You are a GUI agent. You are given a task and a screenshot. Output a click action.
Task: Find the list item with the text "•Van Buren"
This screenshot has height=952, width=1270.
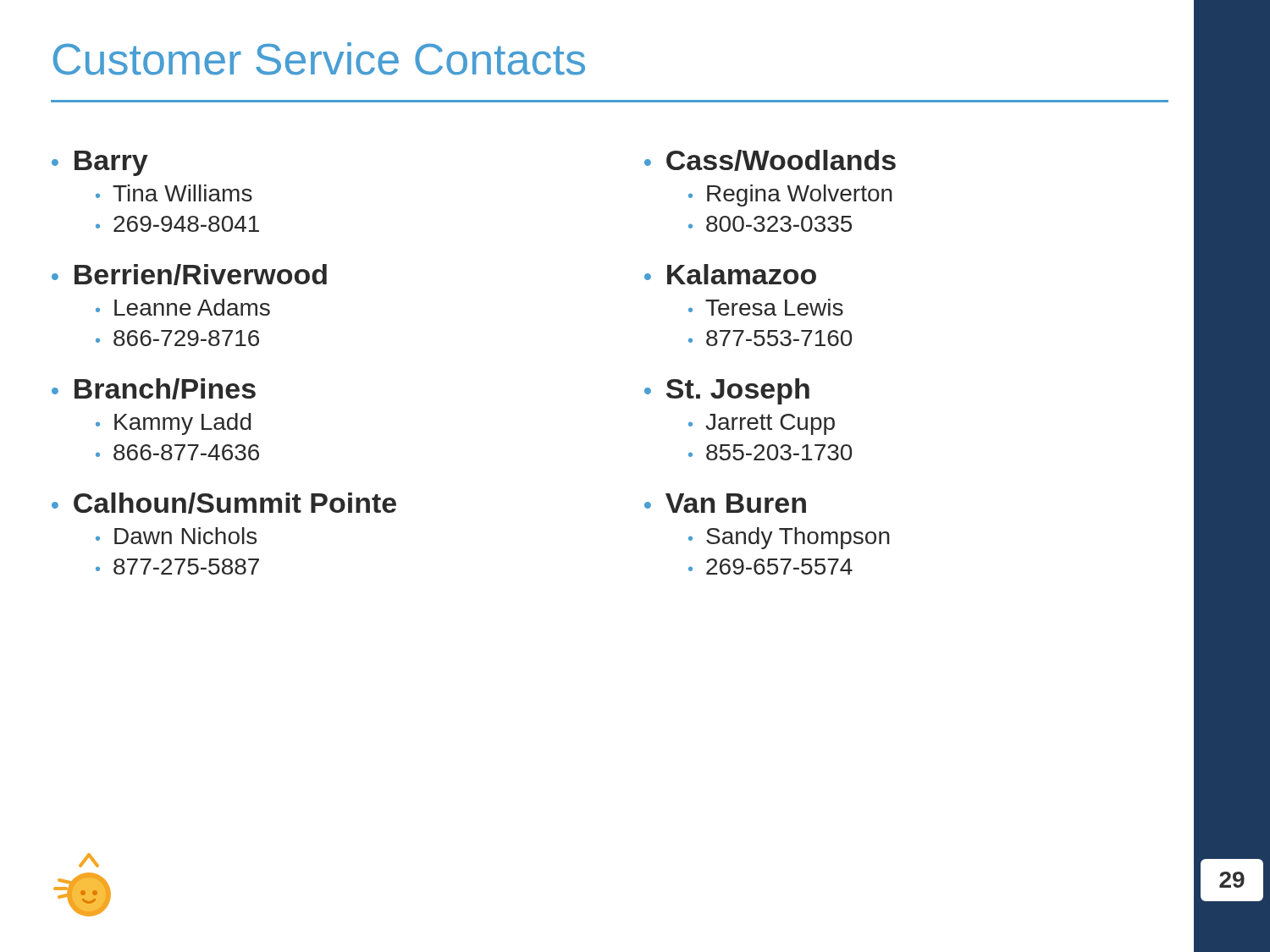(726, 503)
